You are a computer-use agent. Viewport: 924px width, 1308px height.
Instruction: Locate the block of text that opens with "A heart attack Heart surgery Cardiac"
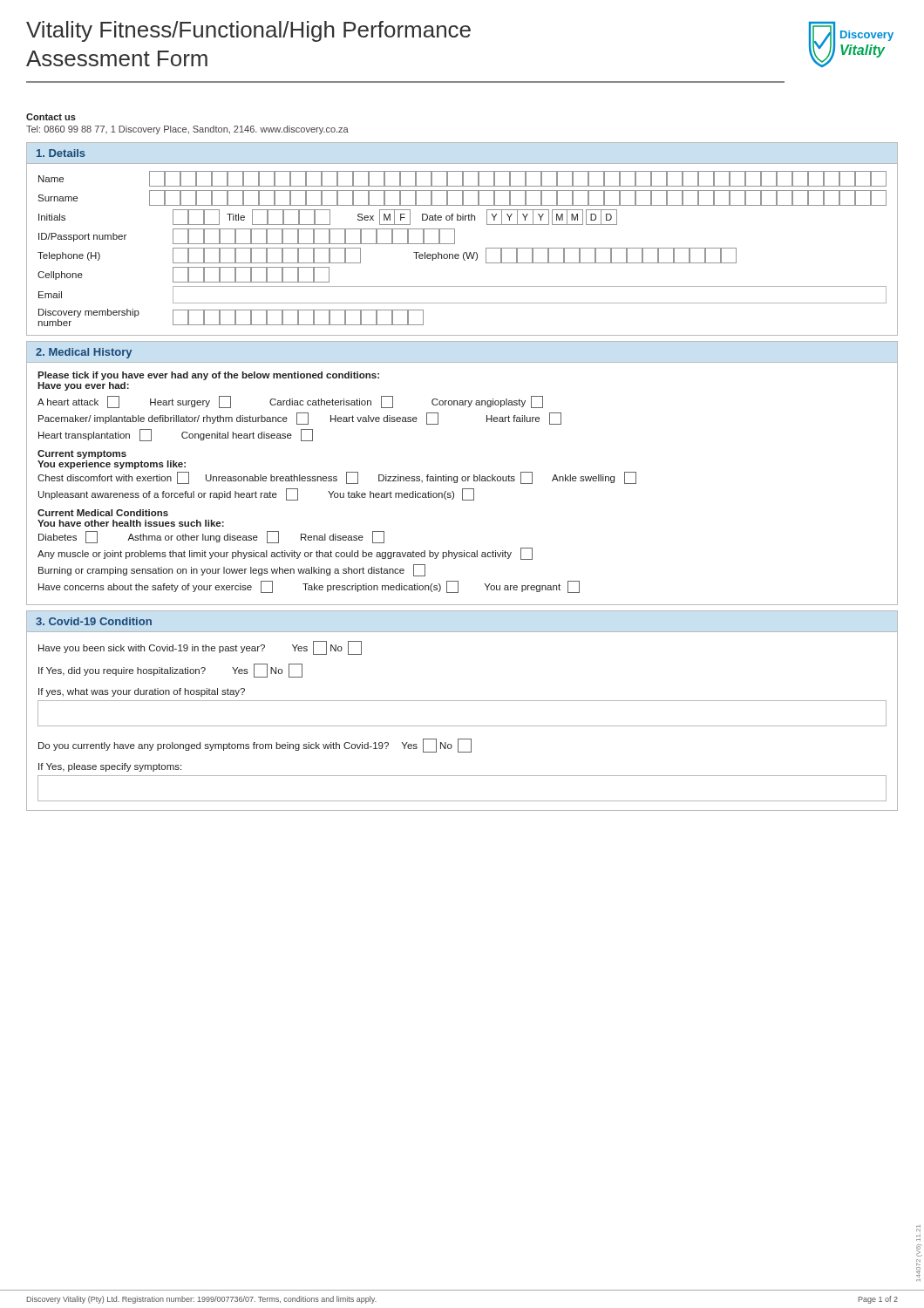point(290,402)
